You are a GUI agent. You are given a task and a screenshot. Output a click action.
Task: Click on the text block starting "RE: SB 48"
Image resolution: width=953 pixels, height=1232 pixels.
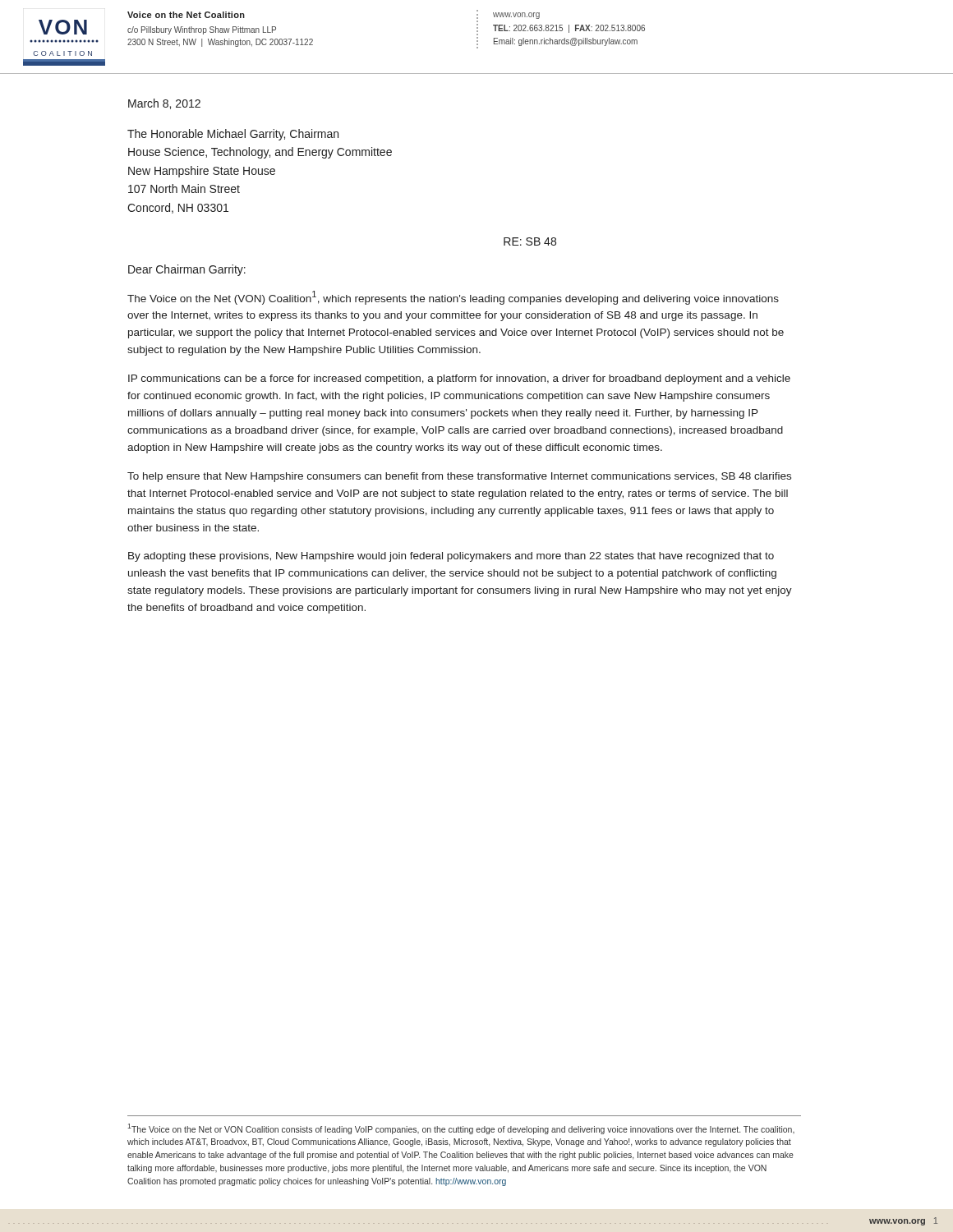[530, 241]
